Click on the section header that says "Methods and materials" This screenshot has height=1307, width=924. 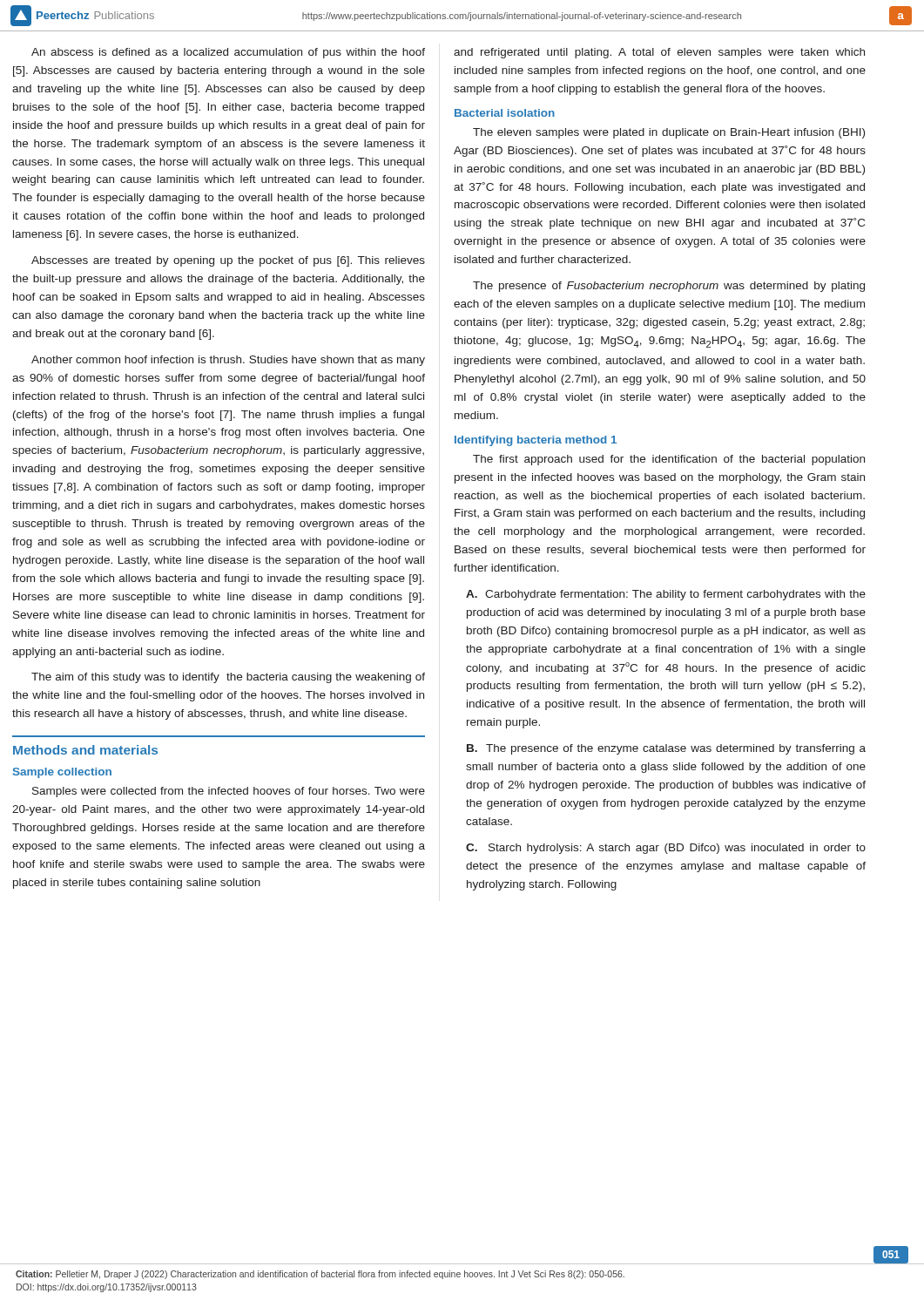[85, 750]
